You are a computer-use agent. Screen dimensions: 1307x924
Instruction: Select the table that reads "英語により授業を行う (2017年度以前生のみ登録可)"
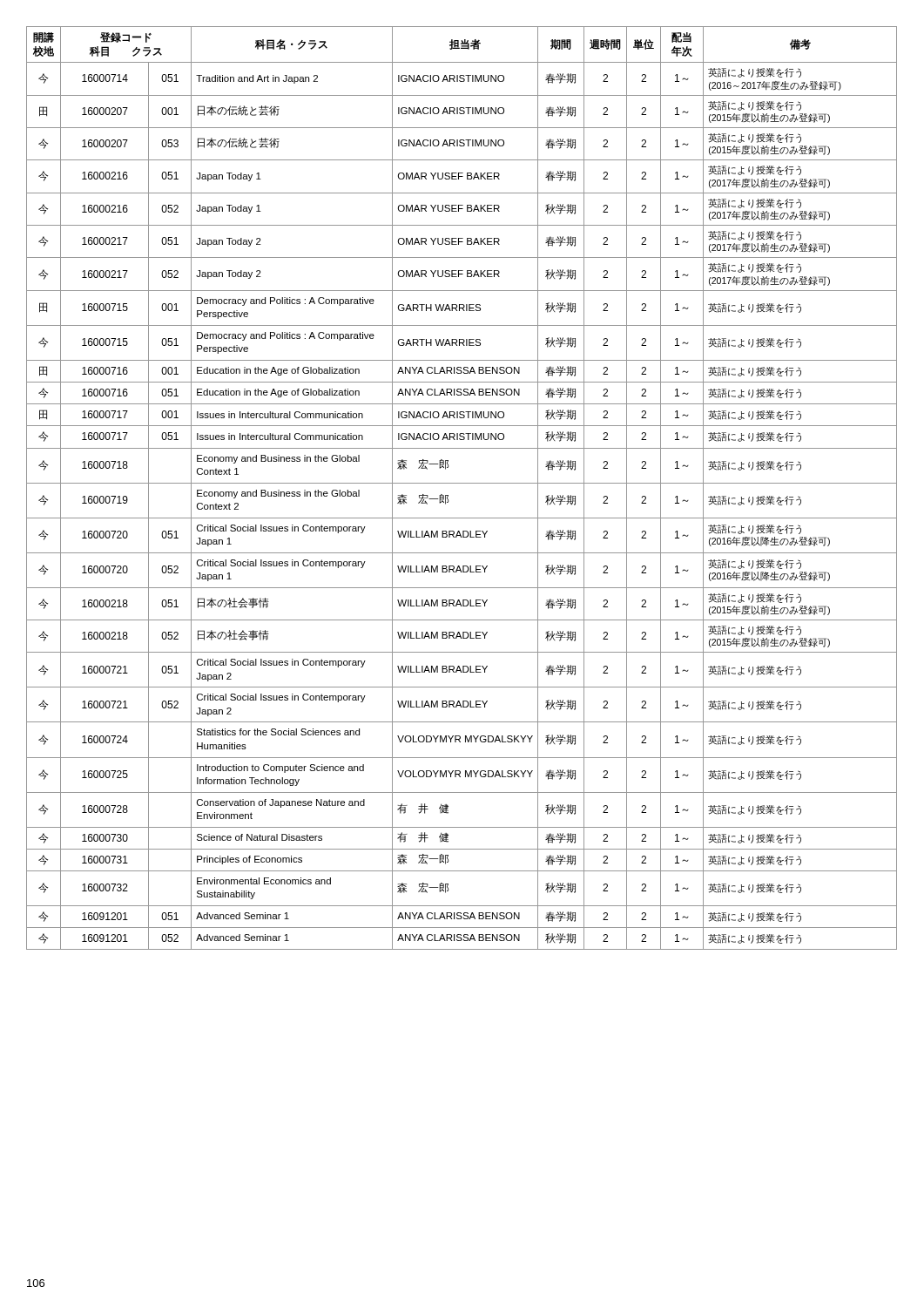pyautogui.click(x=462, y=488)
